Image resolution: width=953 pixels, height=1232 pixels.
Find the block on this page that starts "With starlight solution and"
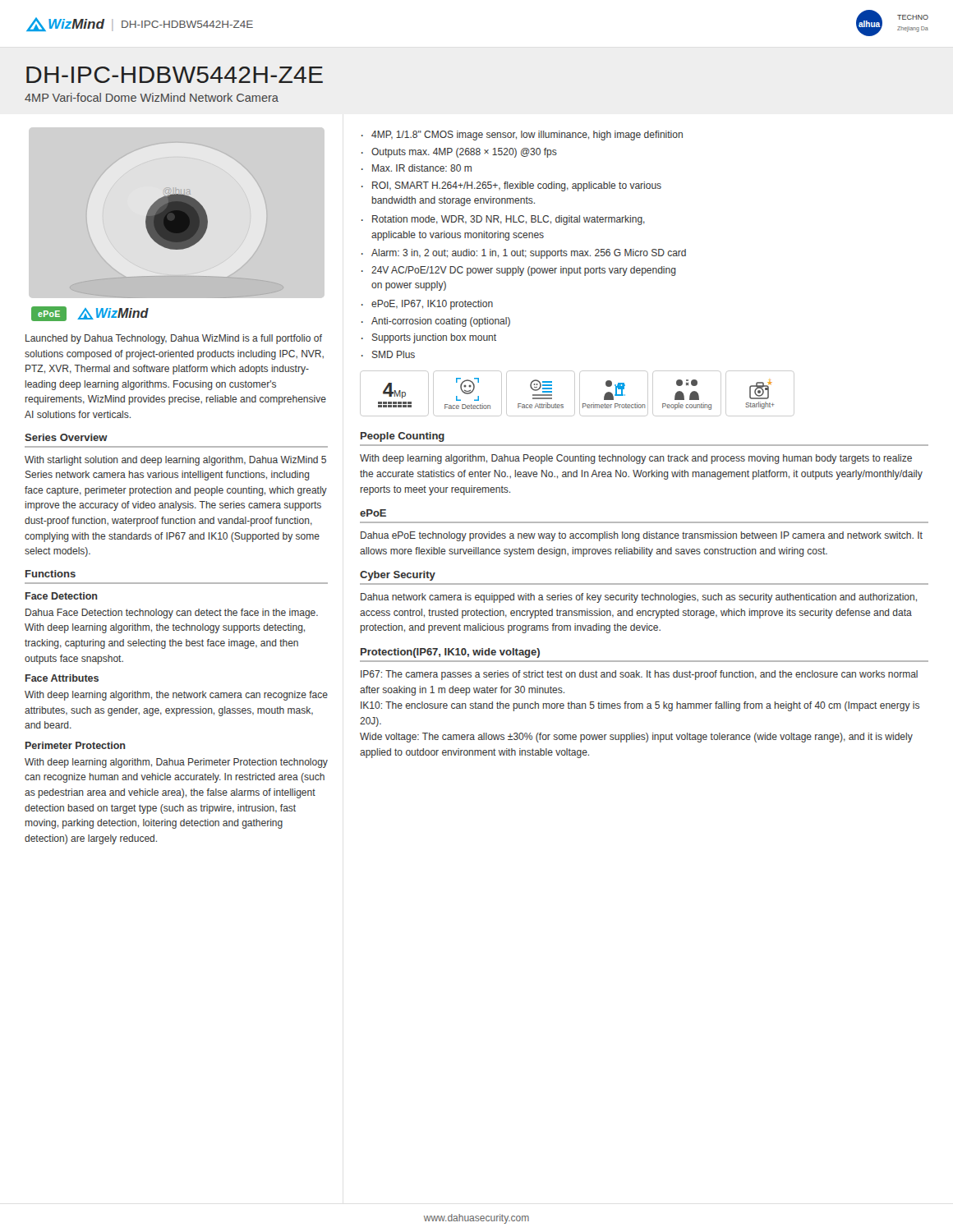point(176,505)
